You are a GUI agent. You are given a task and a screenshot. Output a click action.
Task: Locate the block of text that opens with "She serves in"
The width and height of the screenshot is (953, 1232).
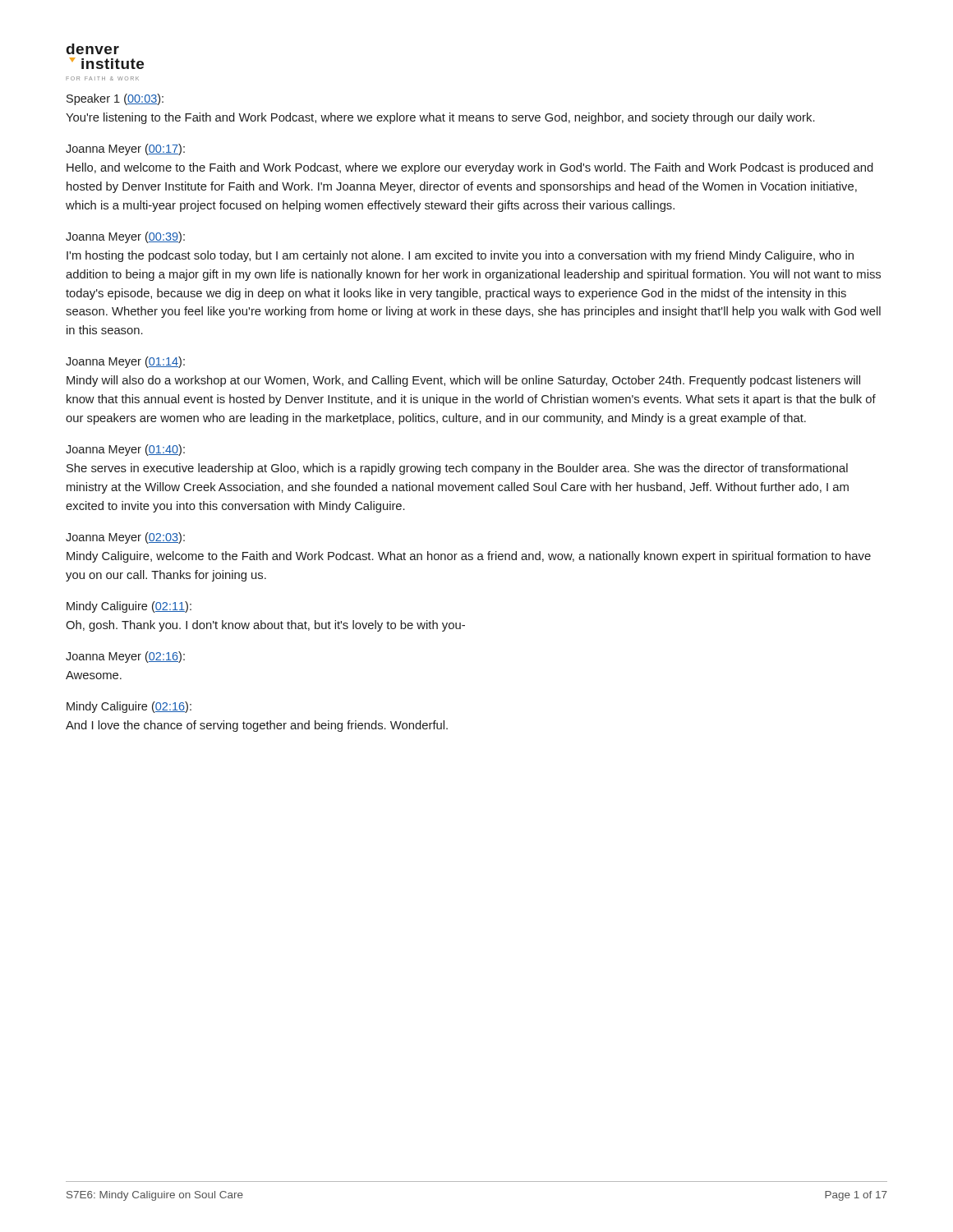458,487
